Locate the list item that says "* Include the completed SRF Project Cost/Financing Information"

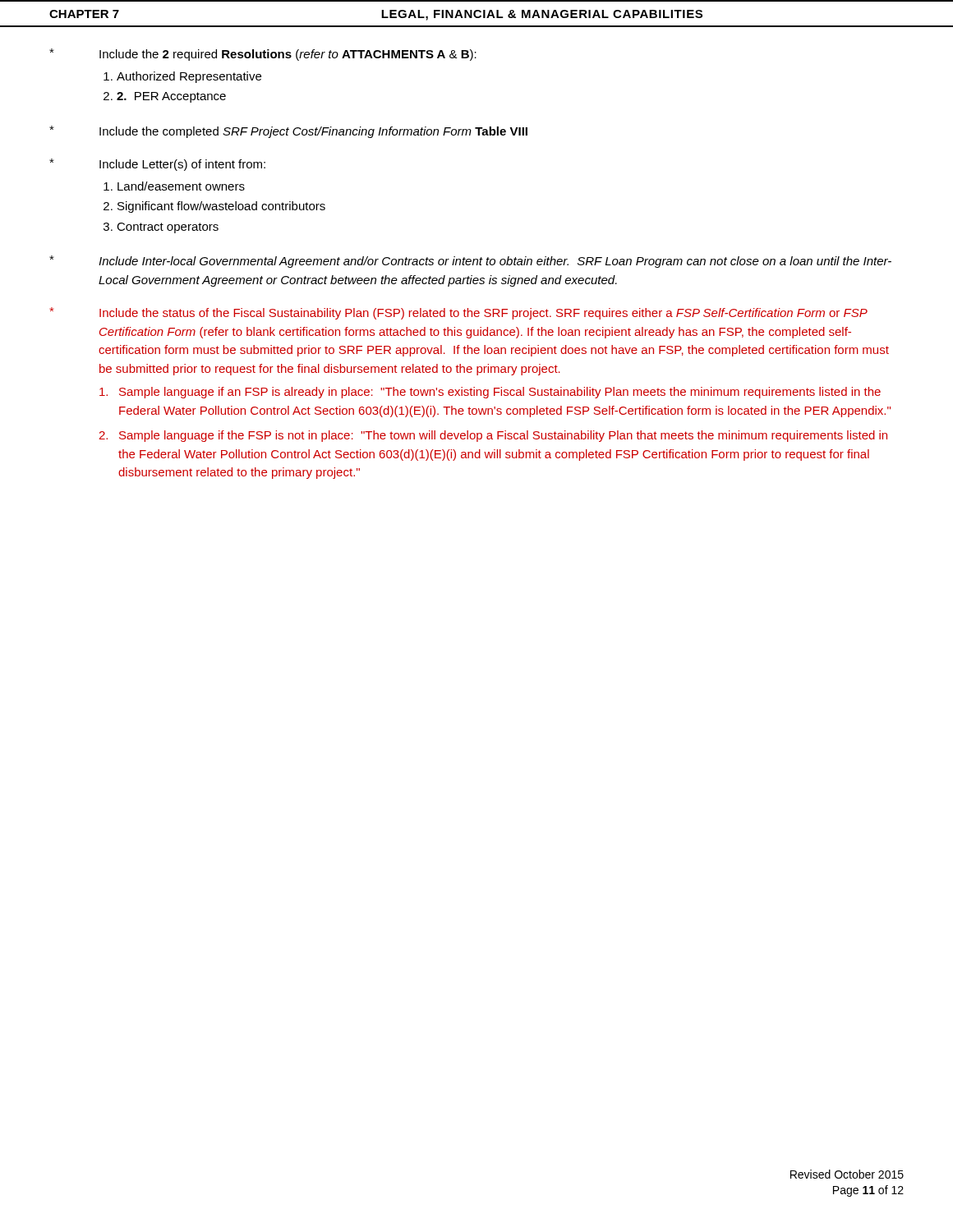coord(476,131)
